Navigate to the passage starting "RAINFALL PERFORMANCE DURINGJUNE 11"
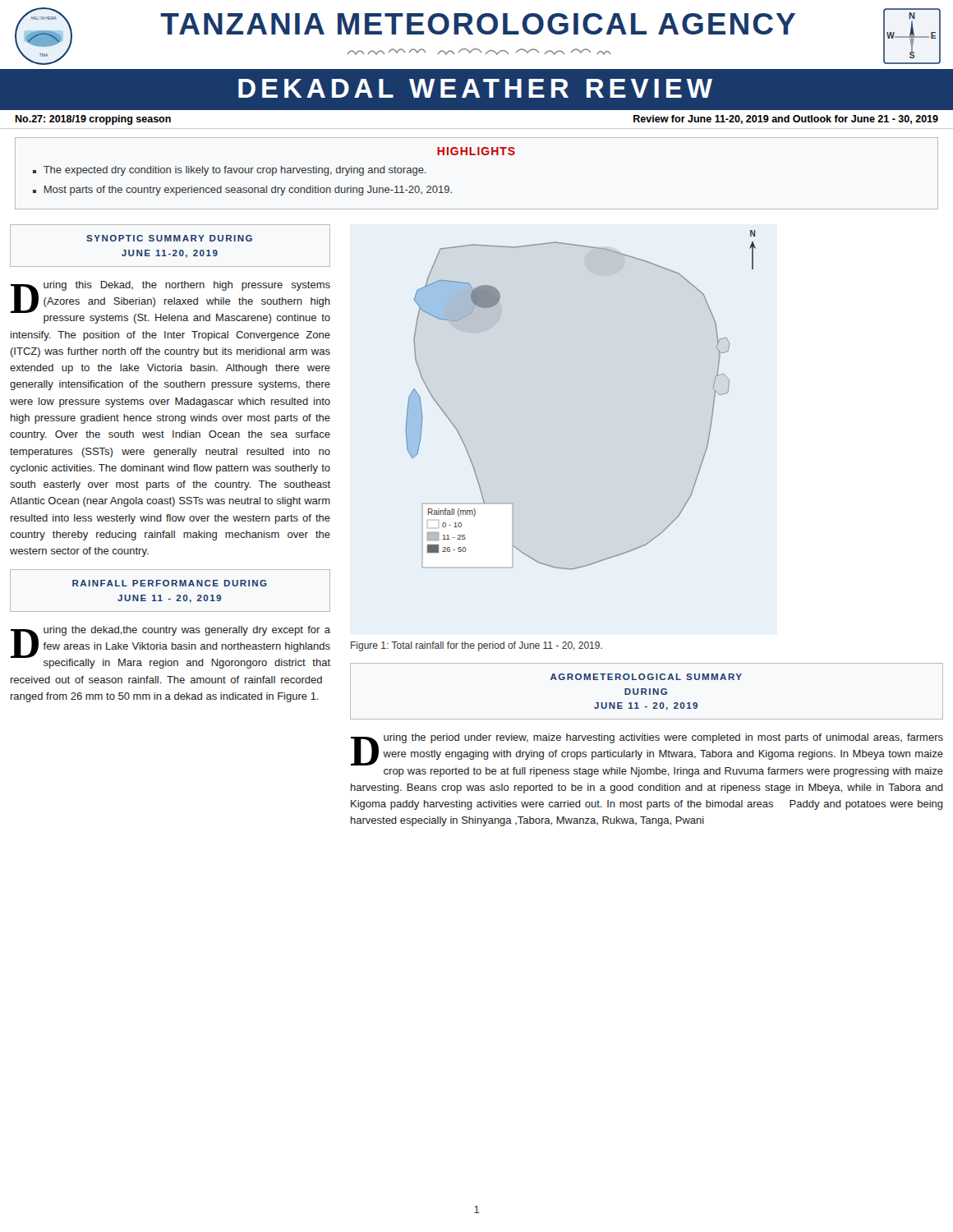Viewport: 953px width, 1232px height. [x=170, y=591]
